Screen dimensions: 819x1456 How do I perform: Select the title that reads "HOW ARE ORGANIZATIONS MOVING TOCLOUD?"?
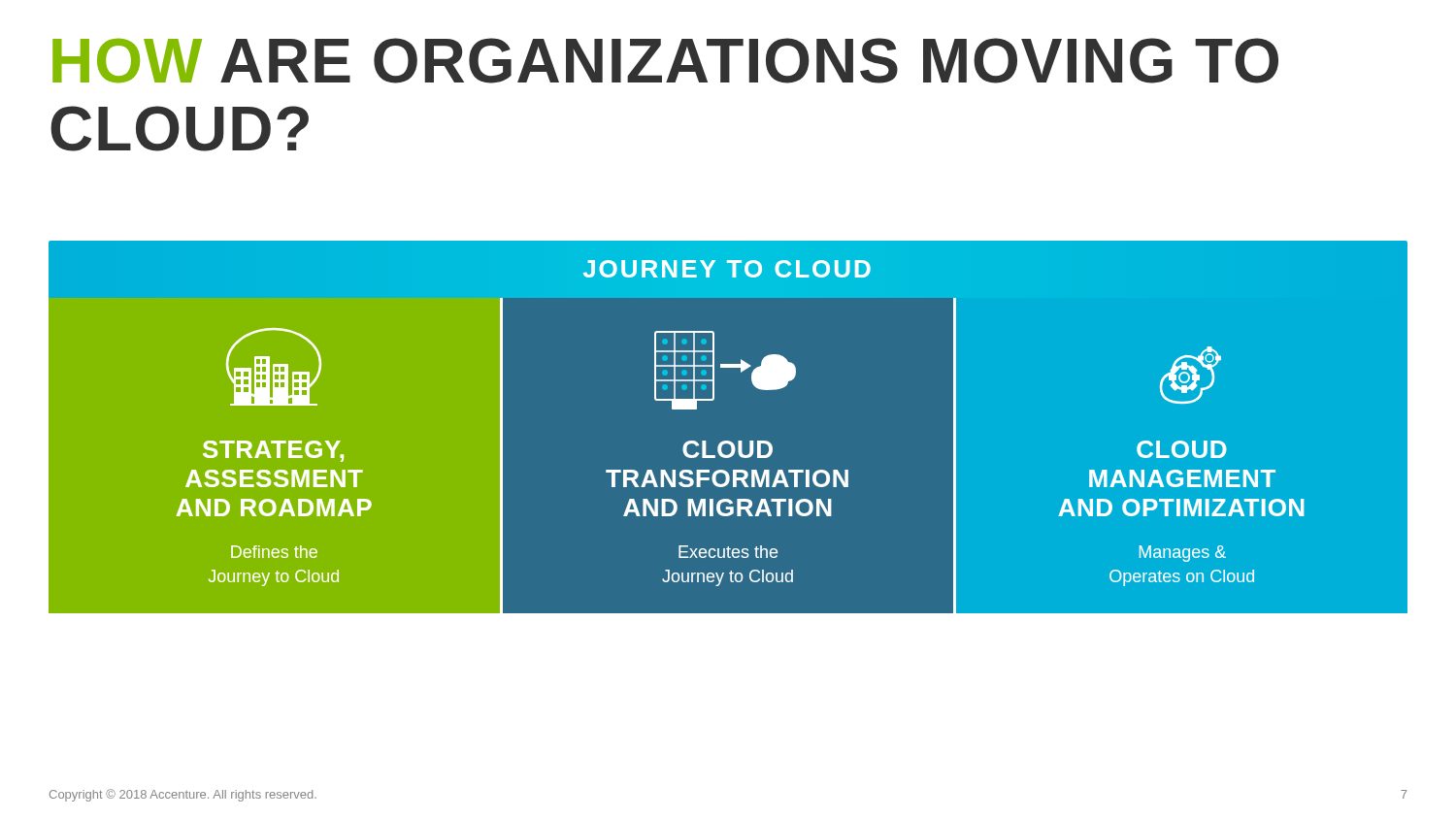click(718, 95)
